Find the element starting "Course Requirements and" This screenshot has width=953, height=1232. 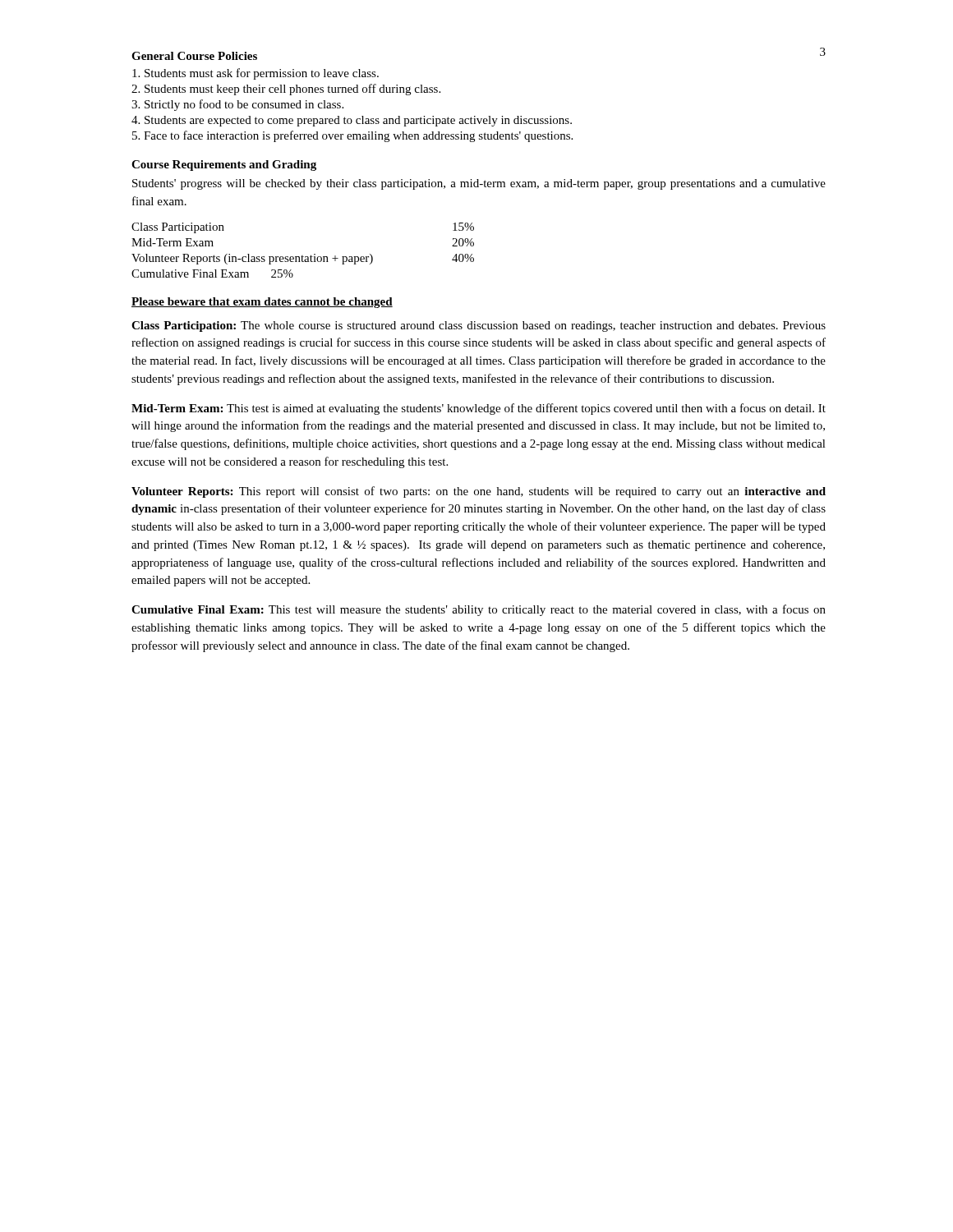pos(224,164)
